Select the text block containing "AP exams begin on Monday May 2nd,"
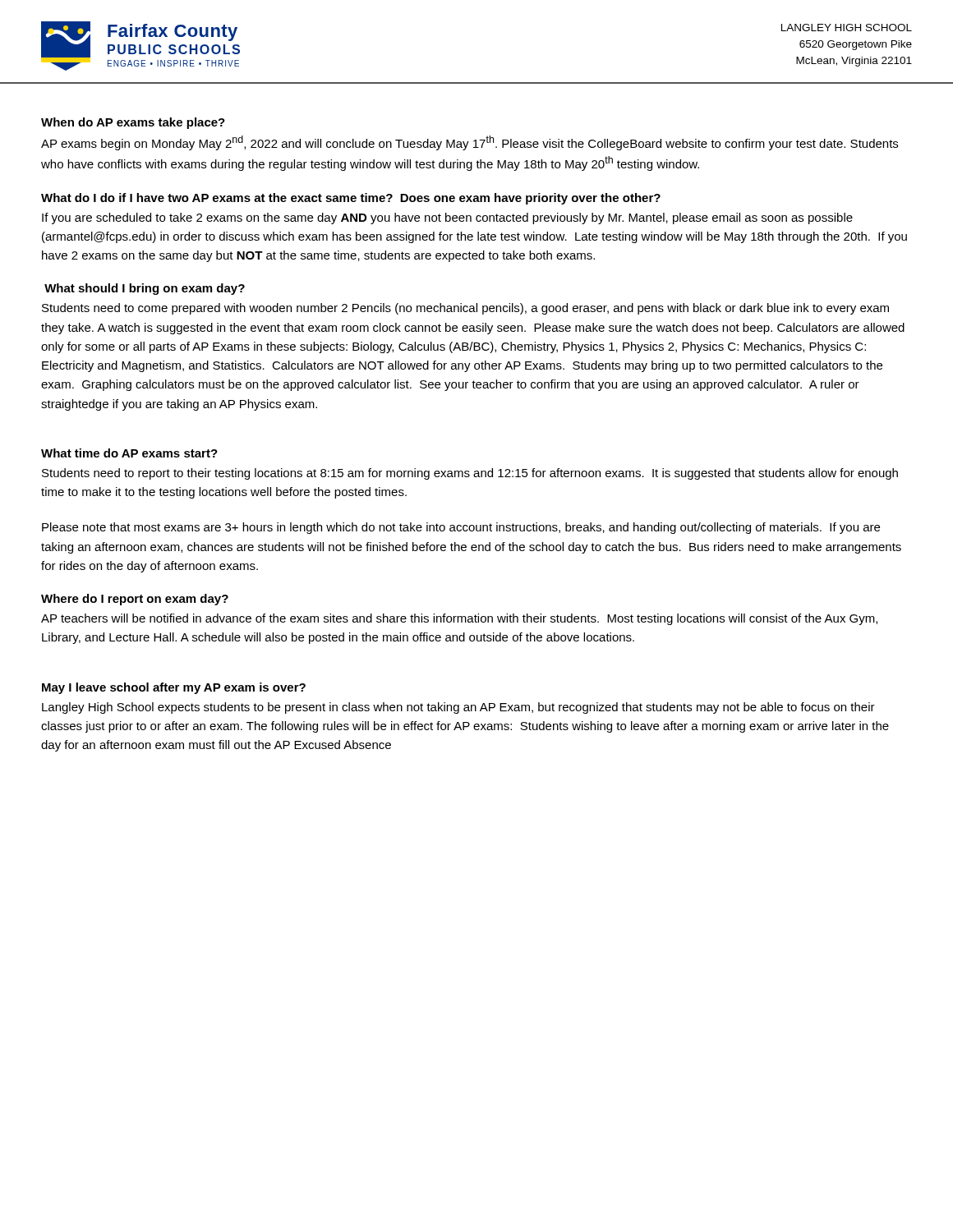The height and width of the screenshot is (1232, 953). (470, 152)
